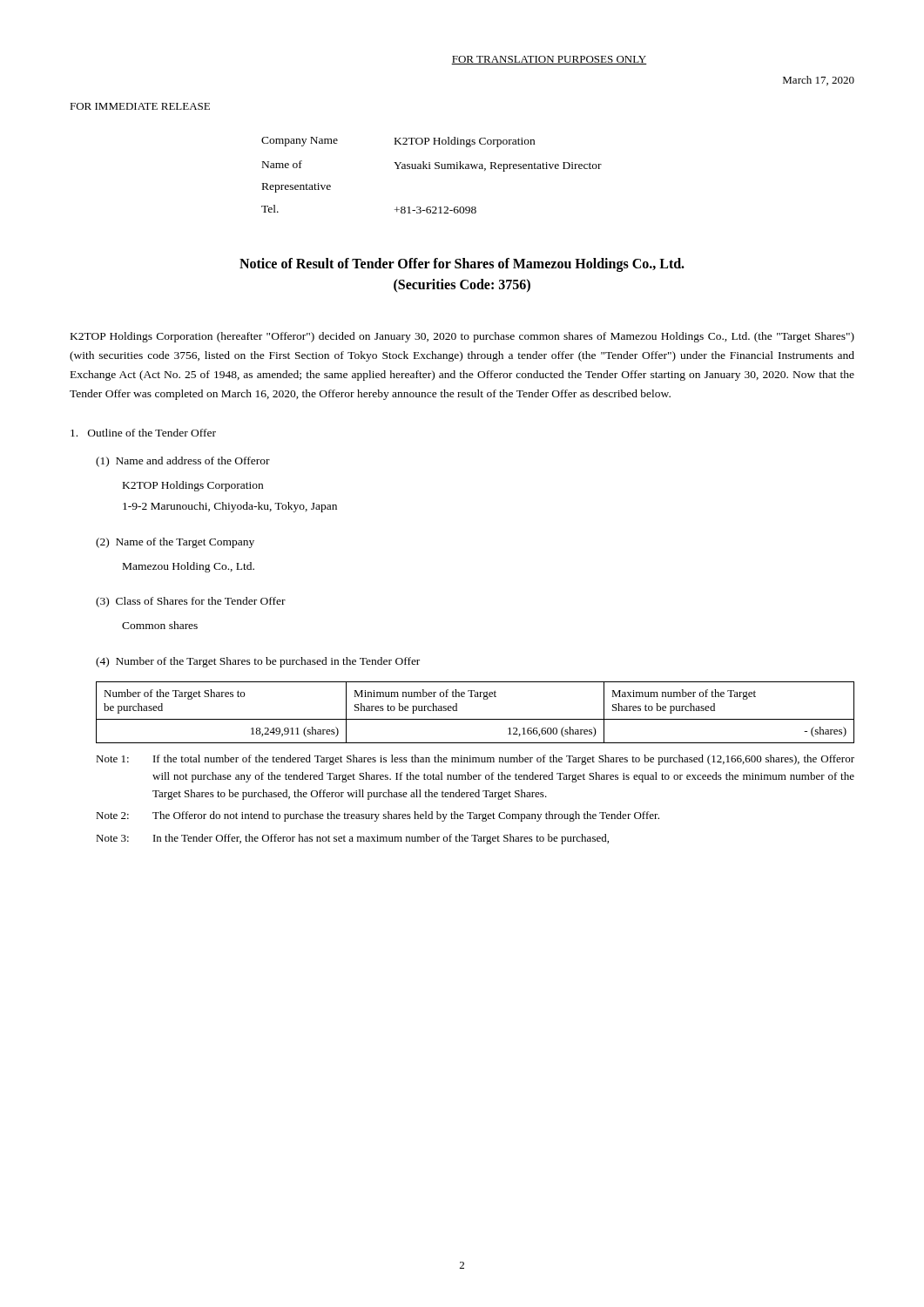924x1307 pixels.
Task: Navigate to the element starting "(2) Name of"
Action: coord(175,541)
